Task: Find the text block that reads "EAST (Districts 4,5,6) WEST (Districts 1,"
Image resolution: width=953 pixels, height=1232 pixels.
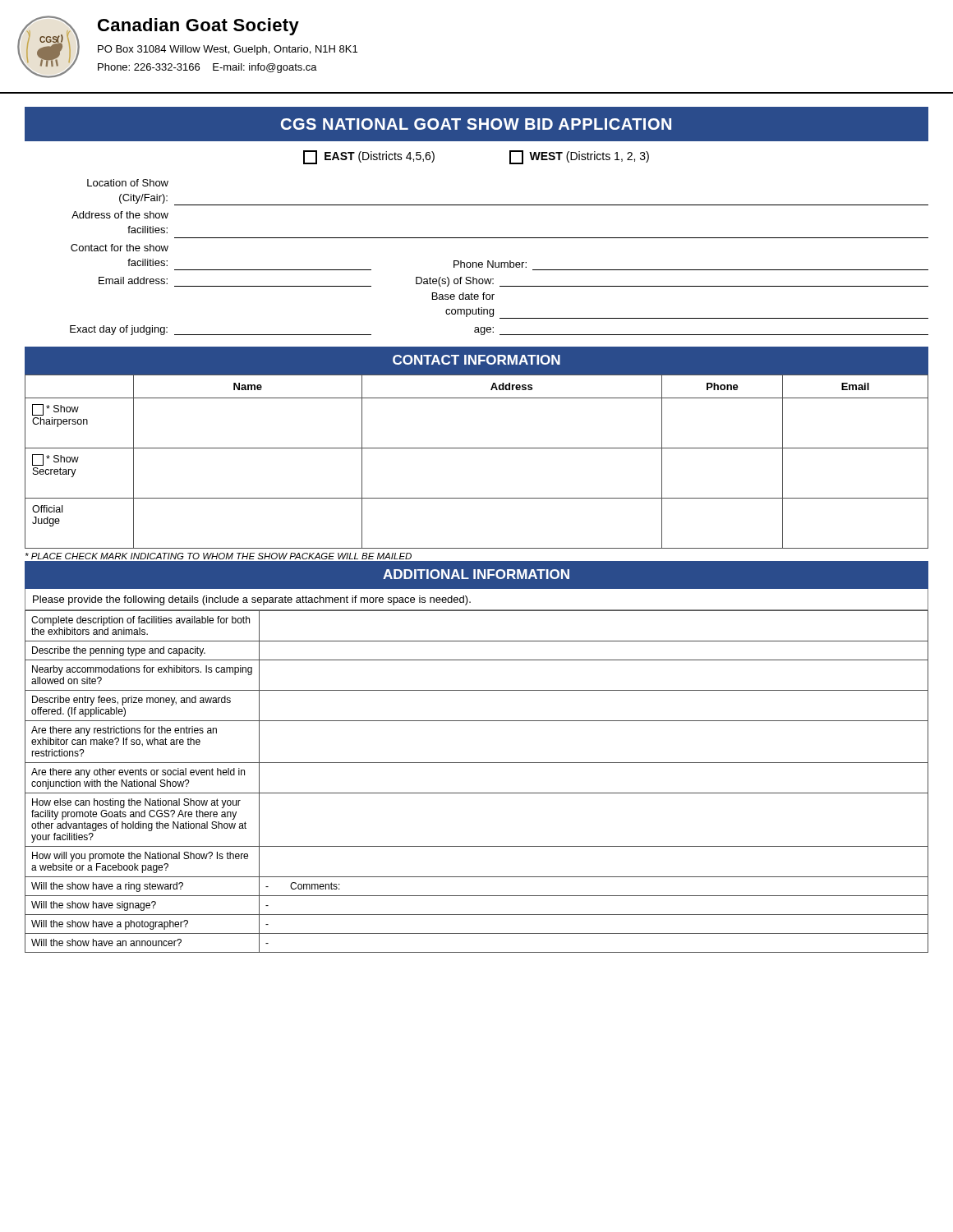Action: (x=371, y=157)
